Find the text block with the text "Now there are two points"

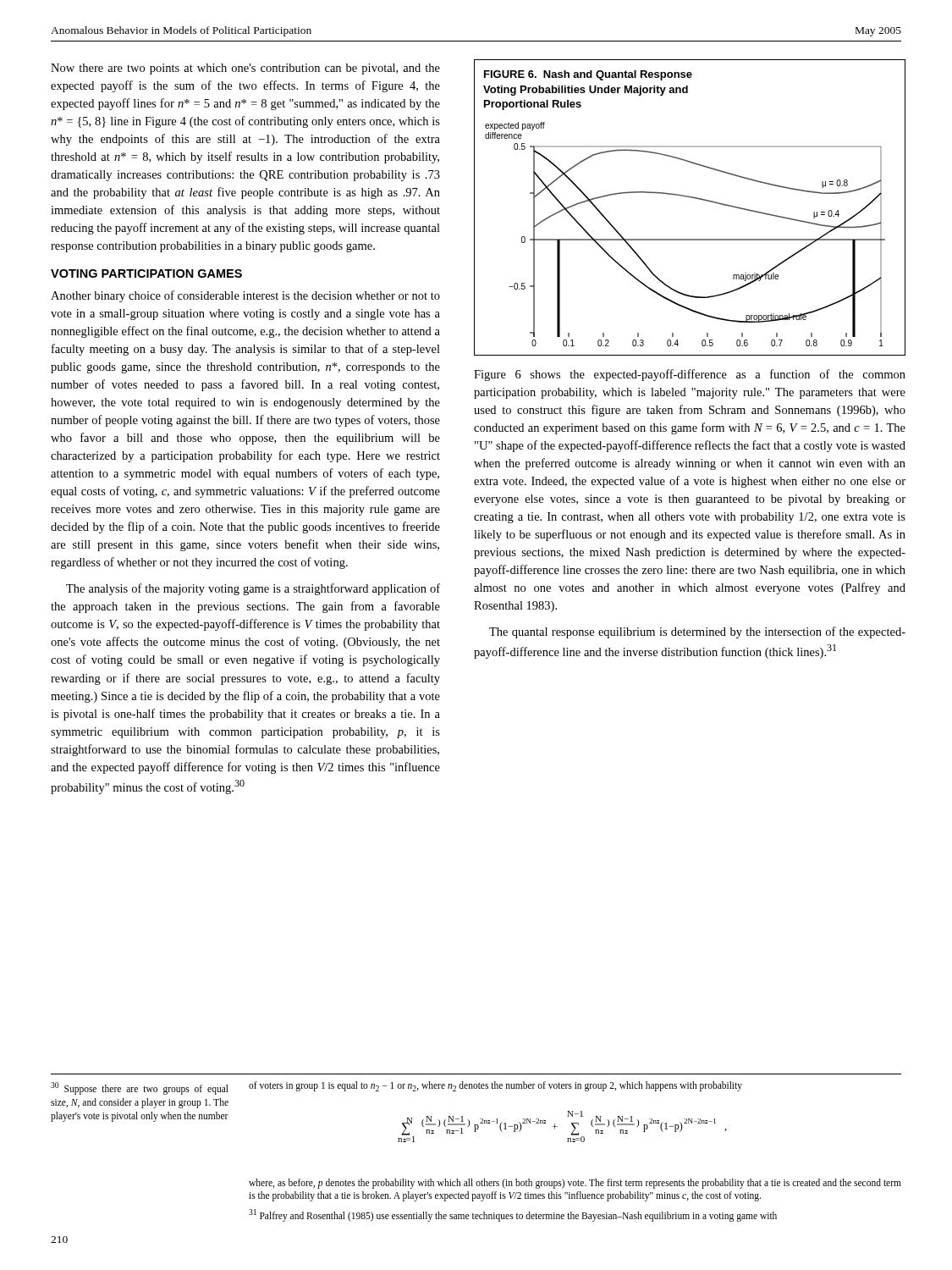tap(245, 157)
